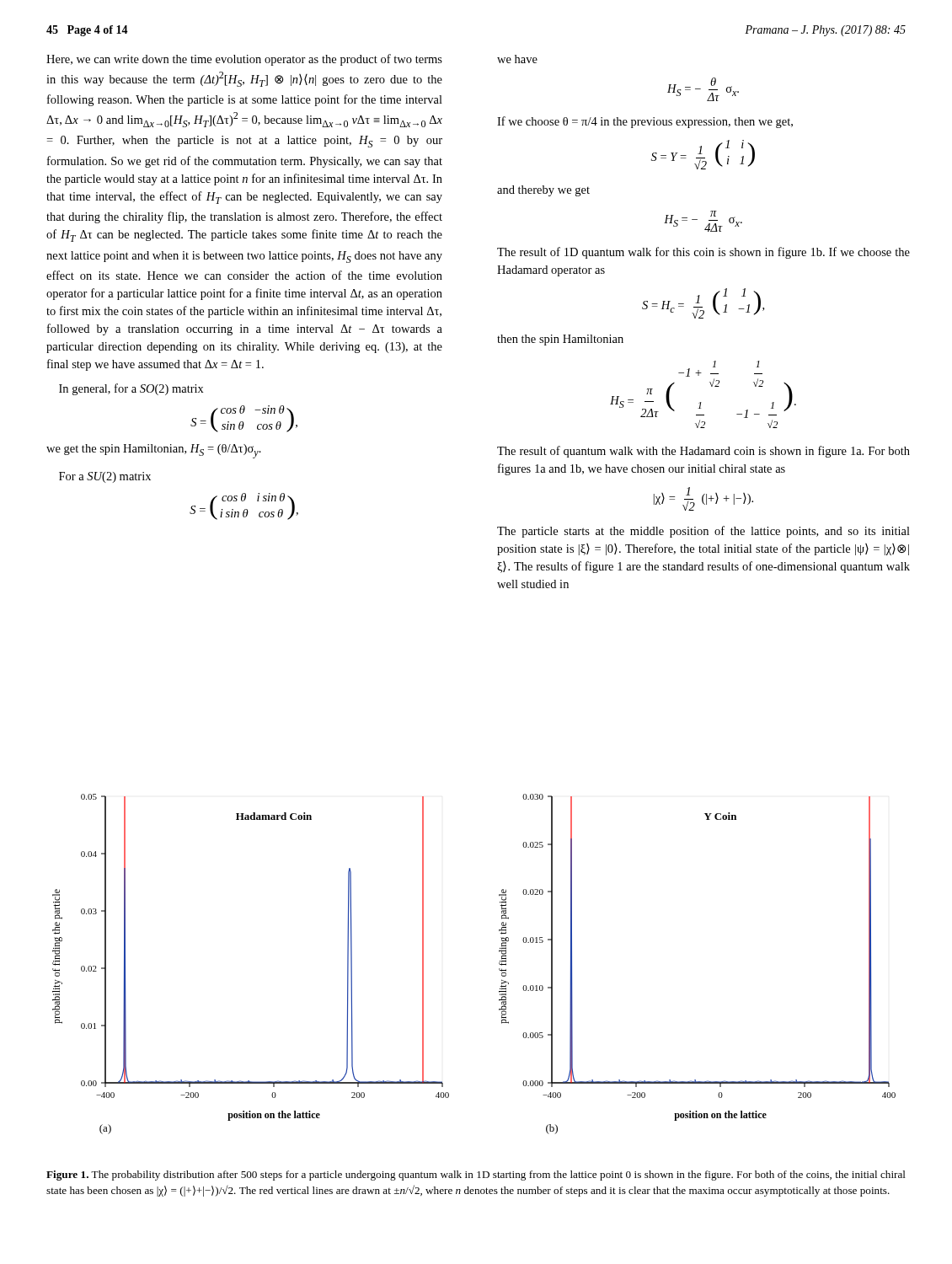Point to the text block starting "HS = − θ Δτ"
Screen dimensions: 1264x952
[703, 90]
